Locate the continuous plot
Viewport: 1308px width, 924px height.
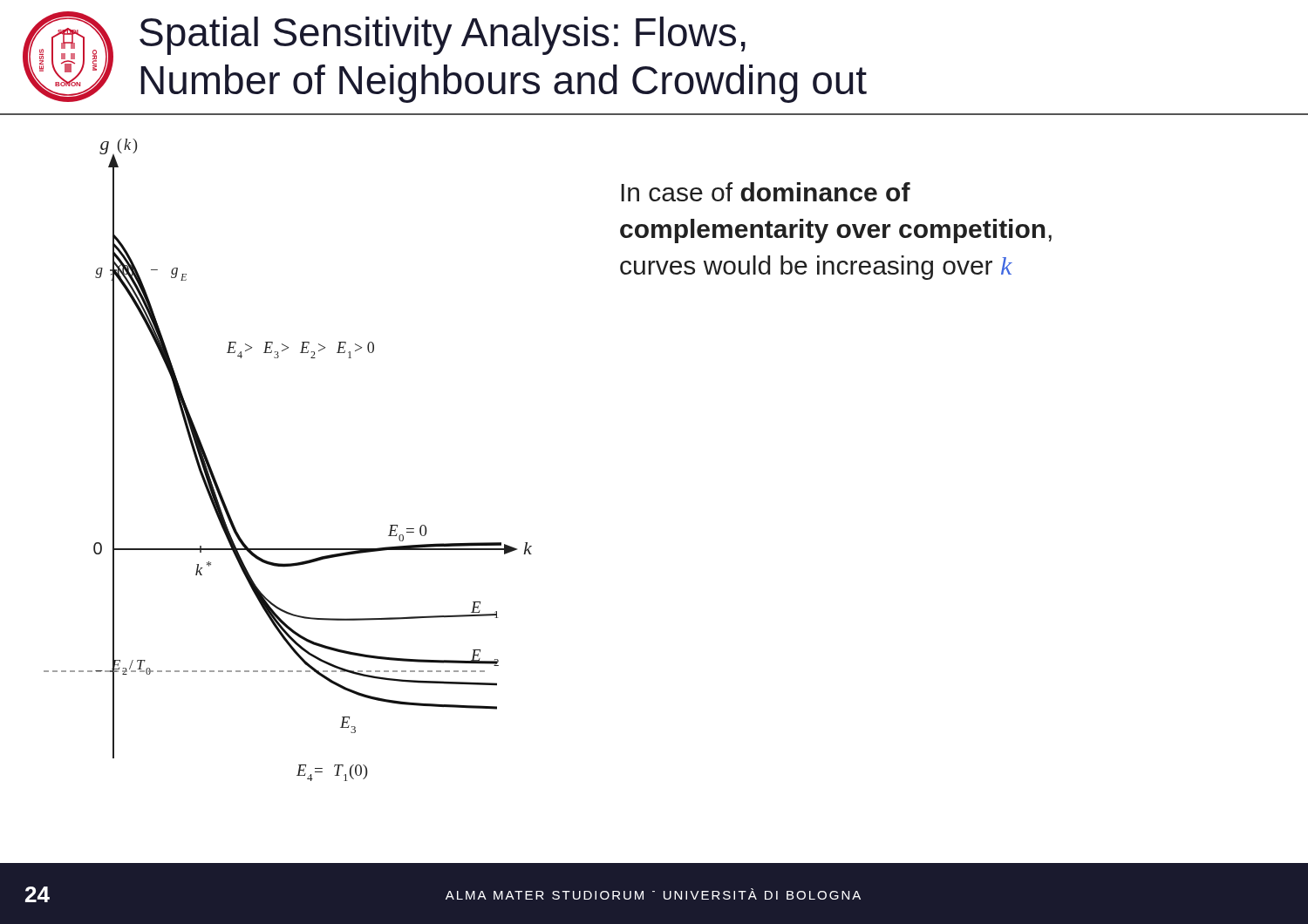[x=296, y=488]
